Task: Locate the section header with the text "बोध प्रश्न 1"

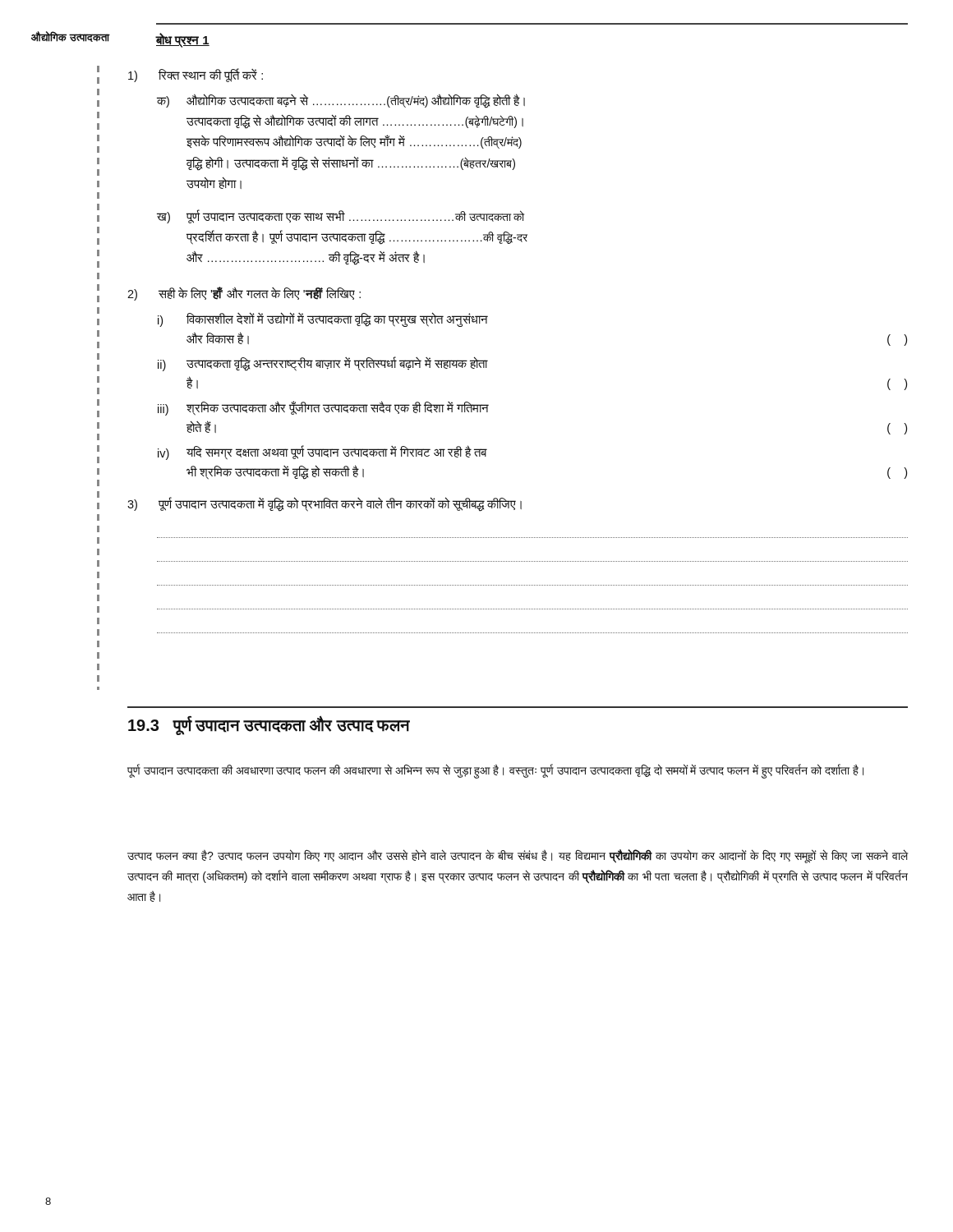Action: click(x=183, y=40)
